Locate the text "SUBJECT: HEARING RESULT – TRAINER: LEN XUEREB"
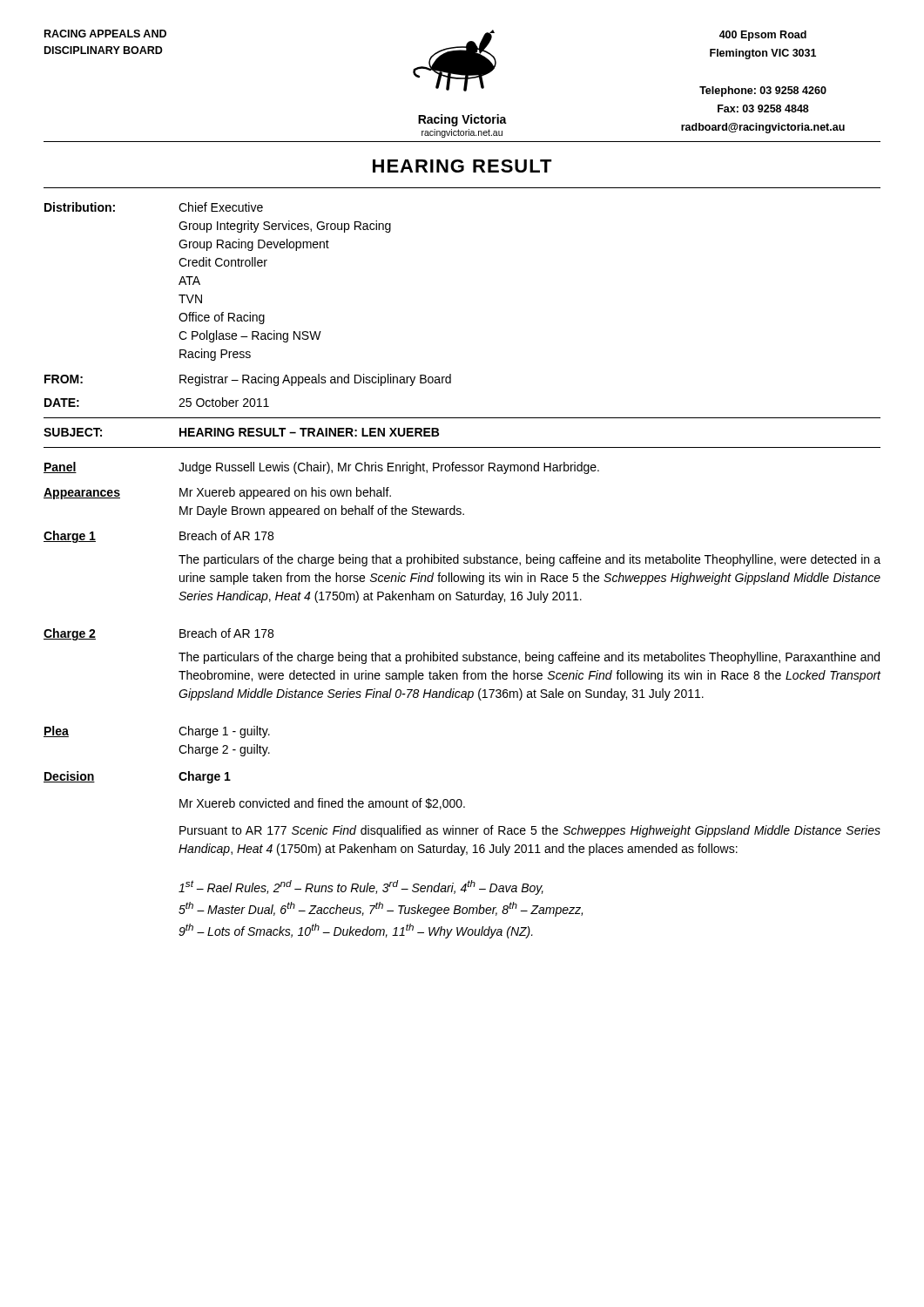 click(x=241, y=432)
